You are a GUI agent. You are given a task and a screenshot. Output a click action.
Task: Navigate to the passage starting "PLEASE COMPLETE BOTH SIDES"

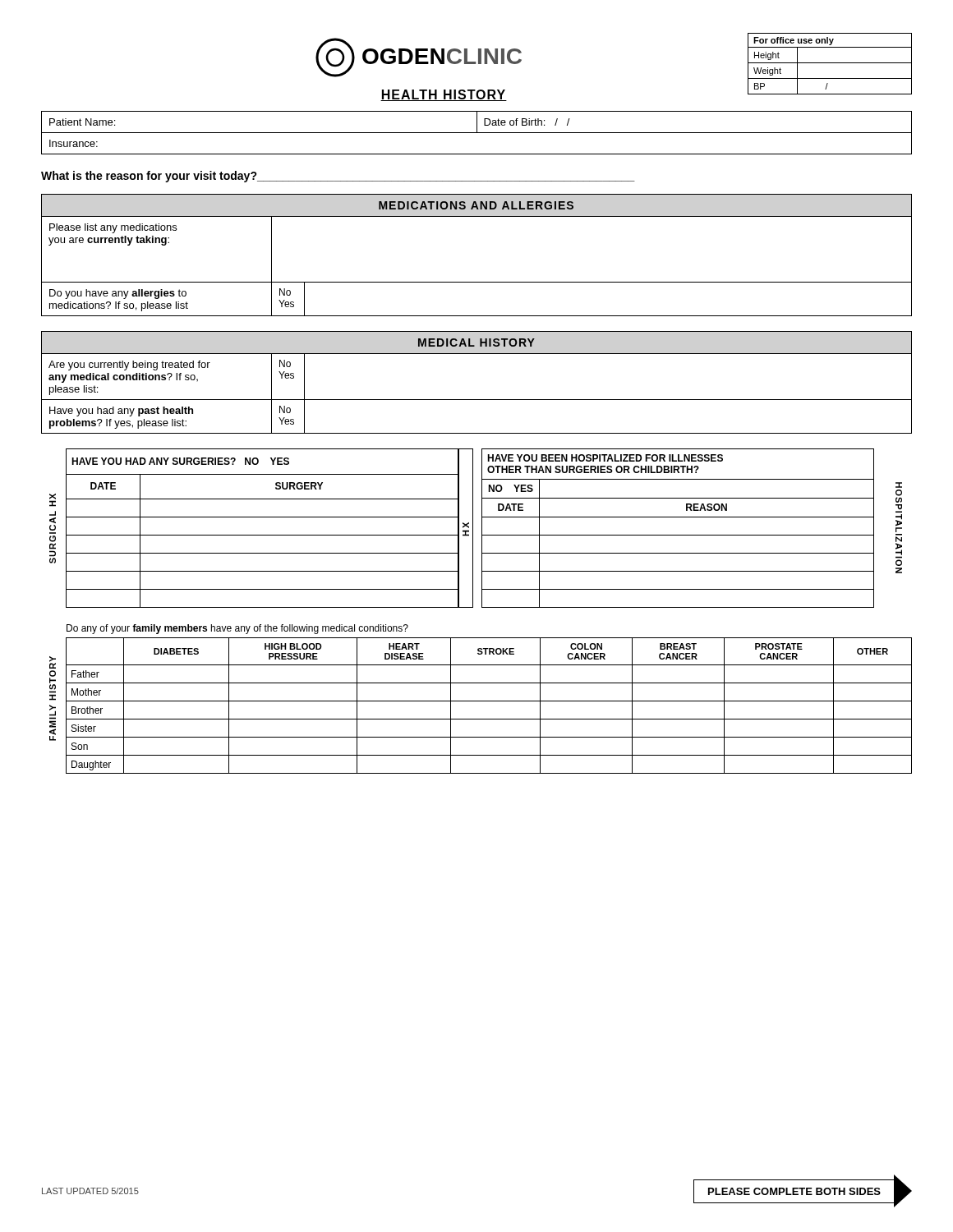(803, 1191)
